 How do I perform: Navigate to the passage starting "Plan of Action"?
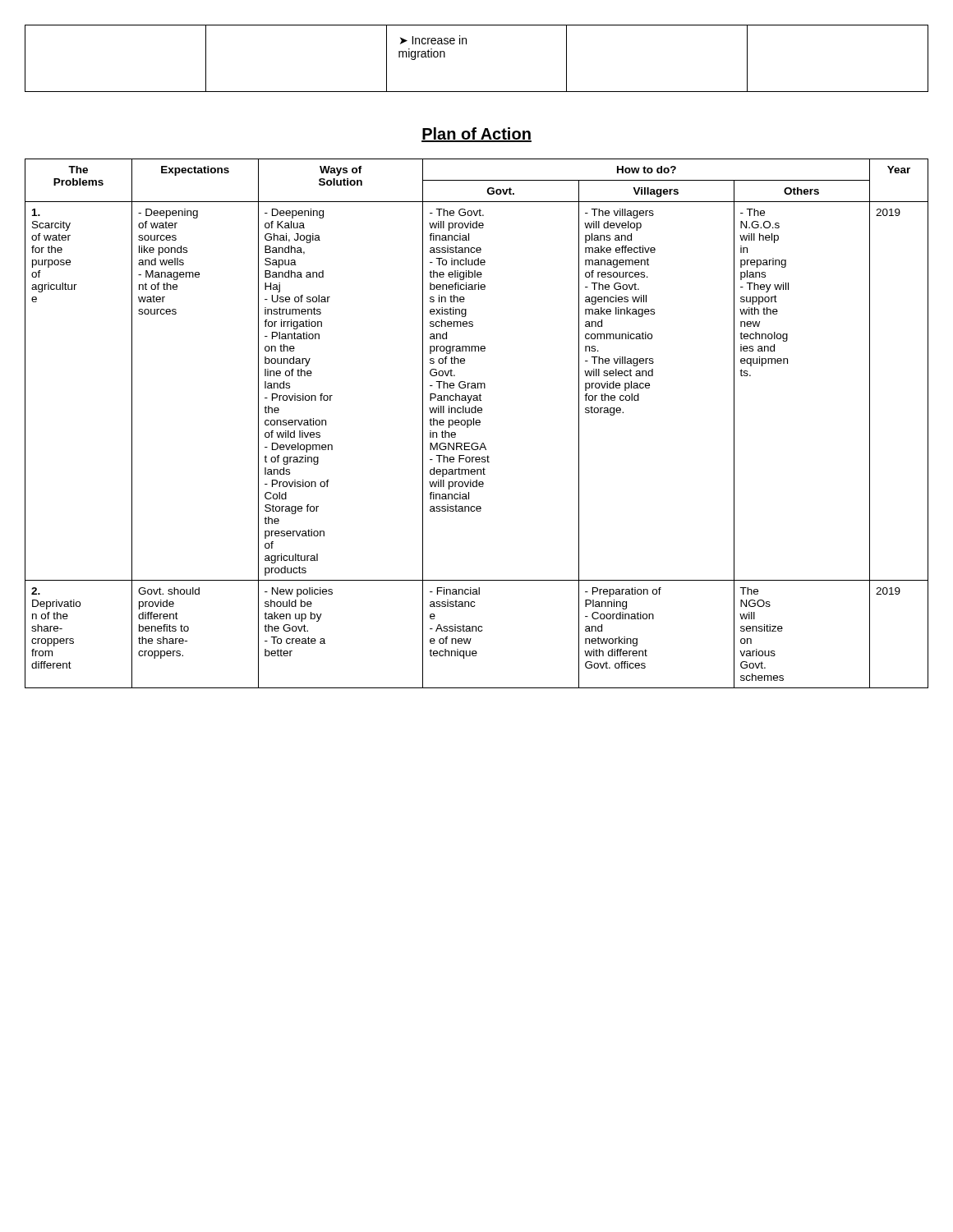476,134
